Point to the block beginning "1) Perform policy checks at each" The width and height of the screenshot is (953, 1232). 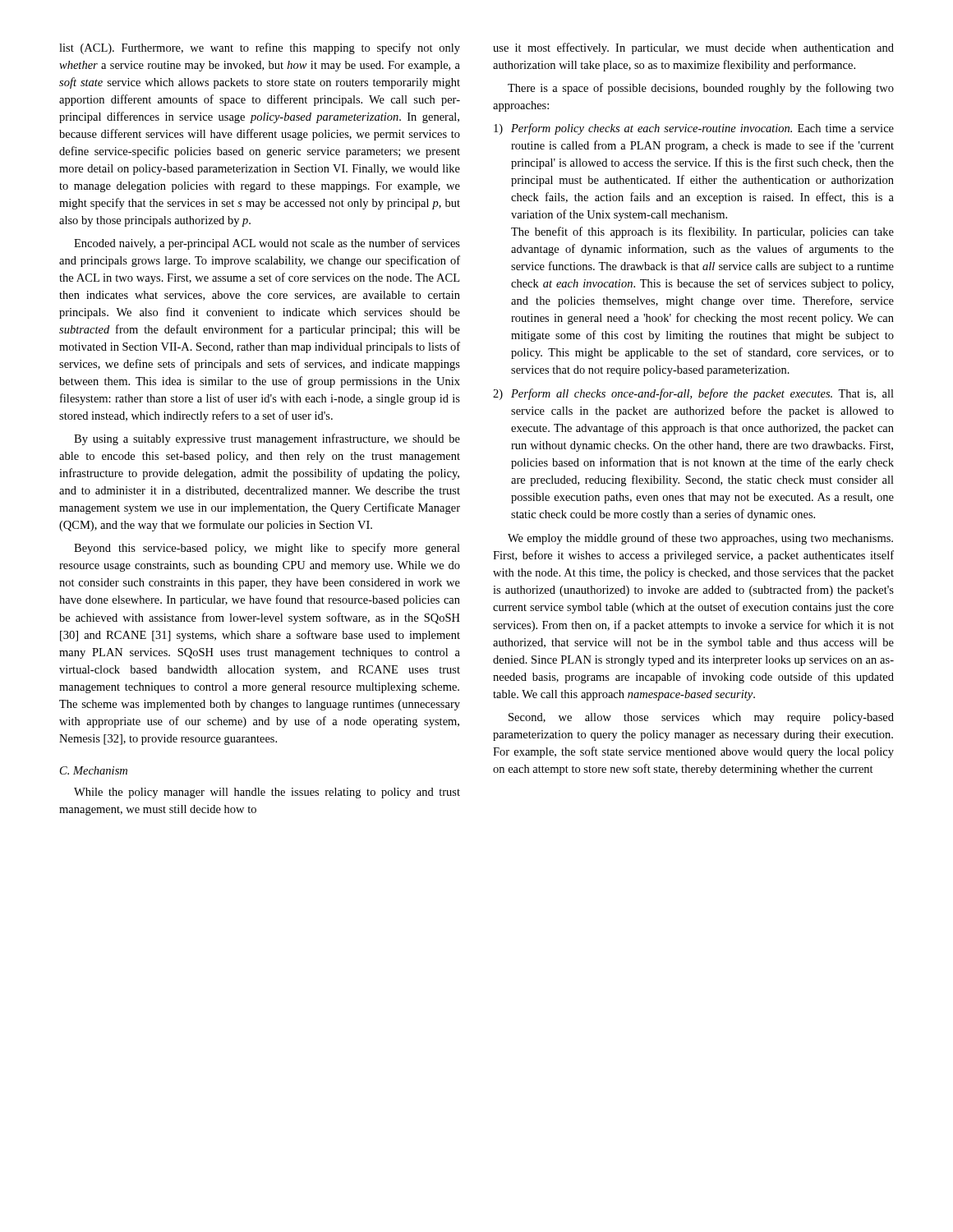(693, 249)
